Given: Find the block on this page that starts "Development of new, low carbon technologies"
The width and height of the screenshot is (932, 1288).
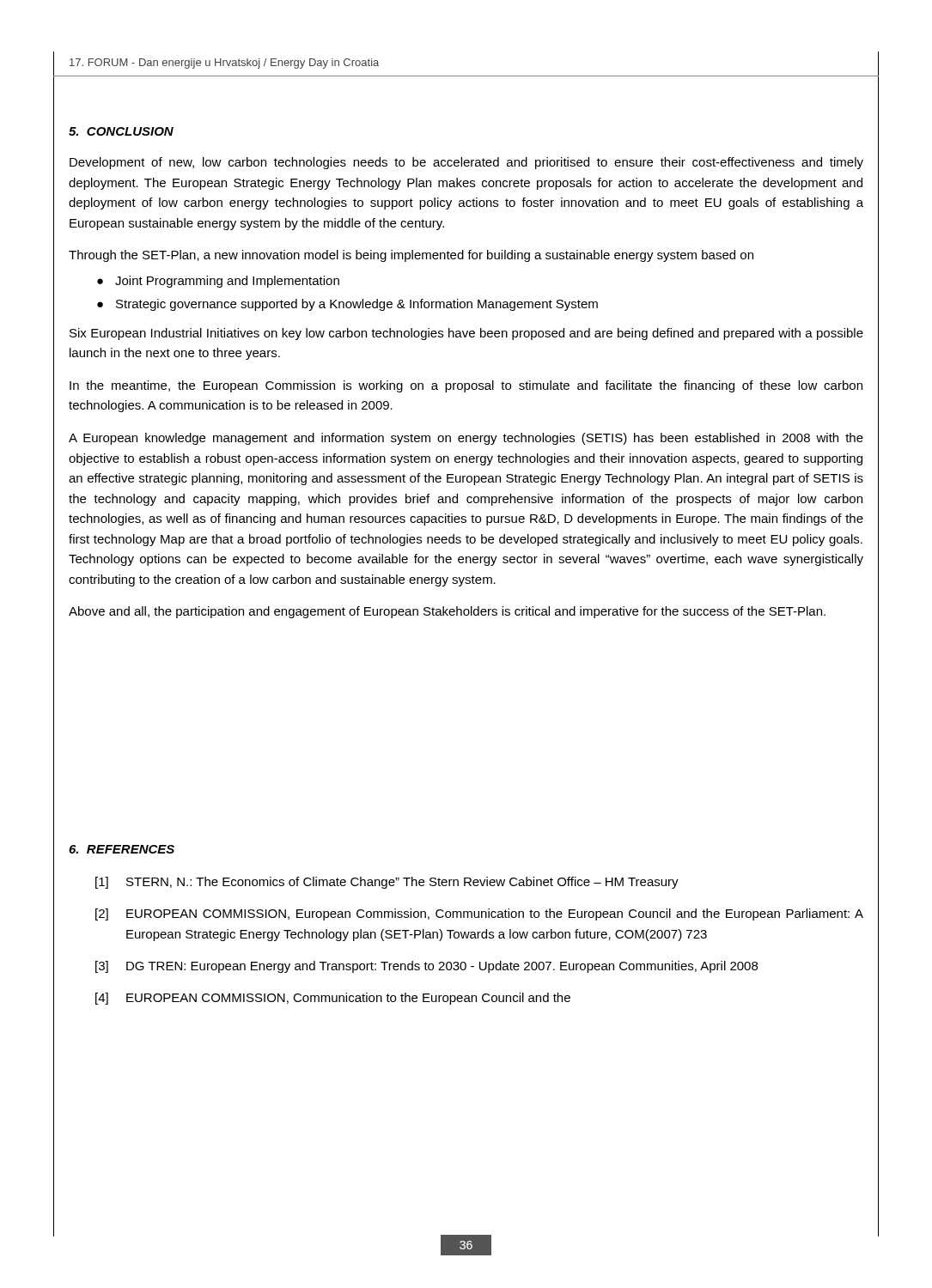Looking at the screenshot, I should pos(466,192).
